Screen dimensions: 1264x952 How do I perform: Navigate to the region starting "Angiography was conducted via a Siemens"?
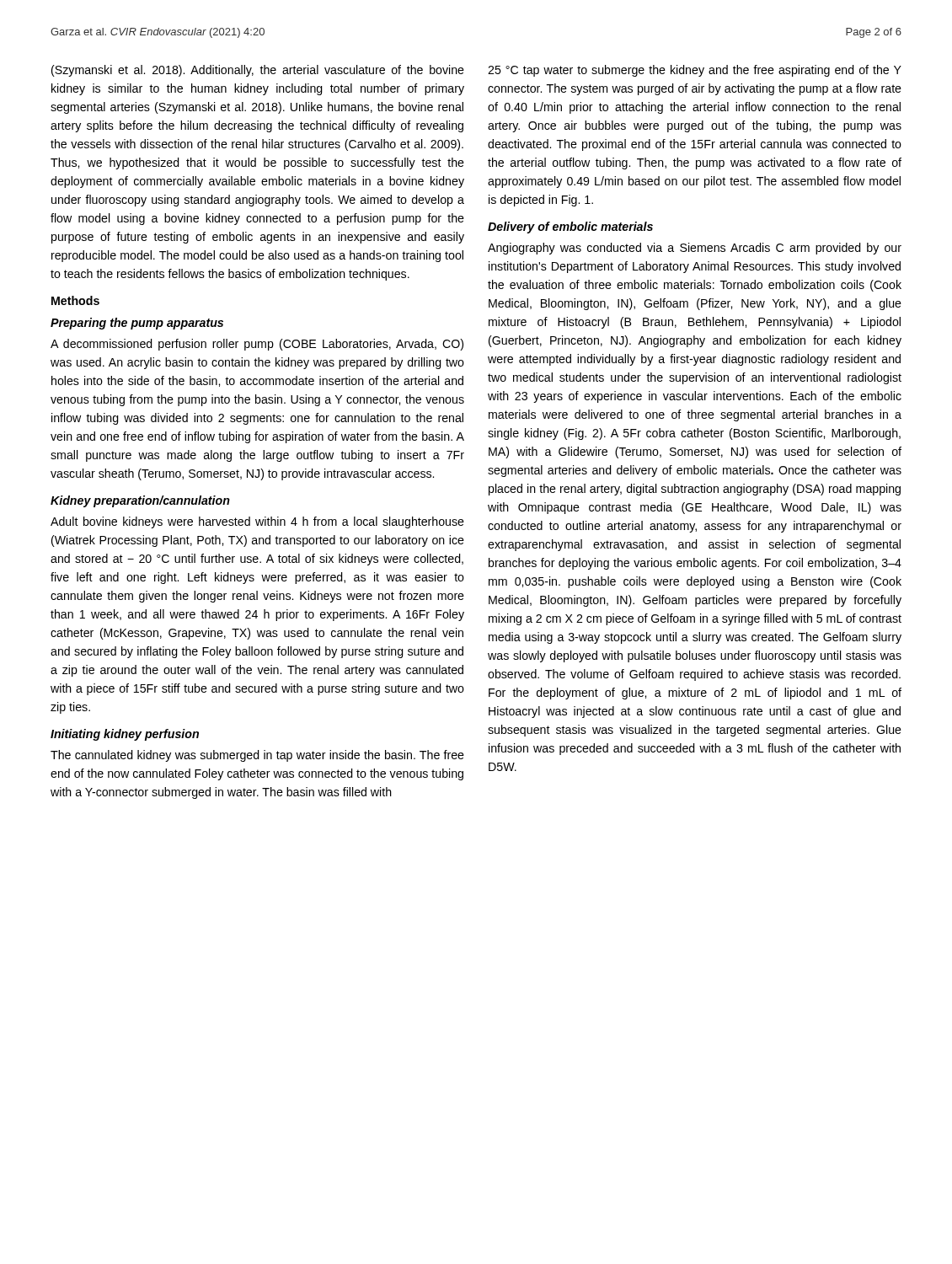tap(695, 507)
